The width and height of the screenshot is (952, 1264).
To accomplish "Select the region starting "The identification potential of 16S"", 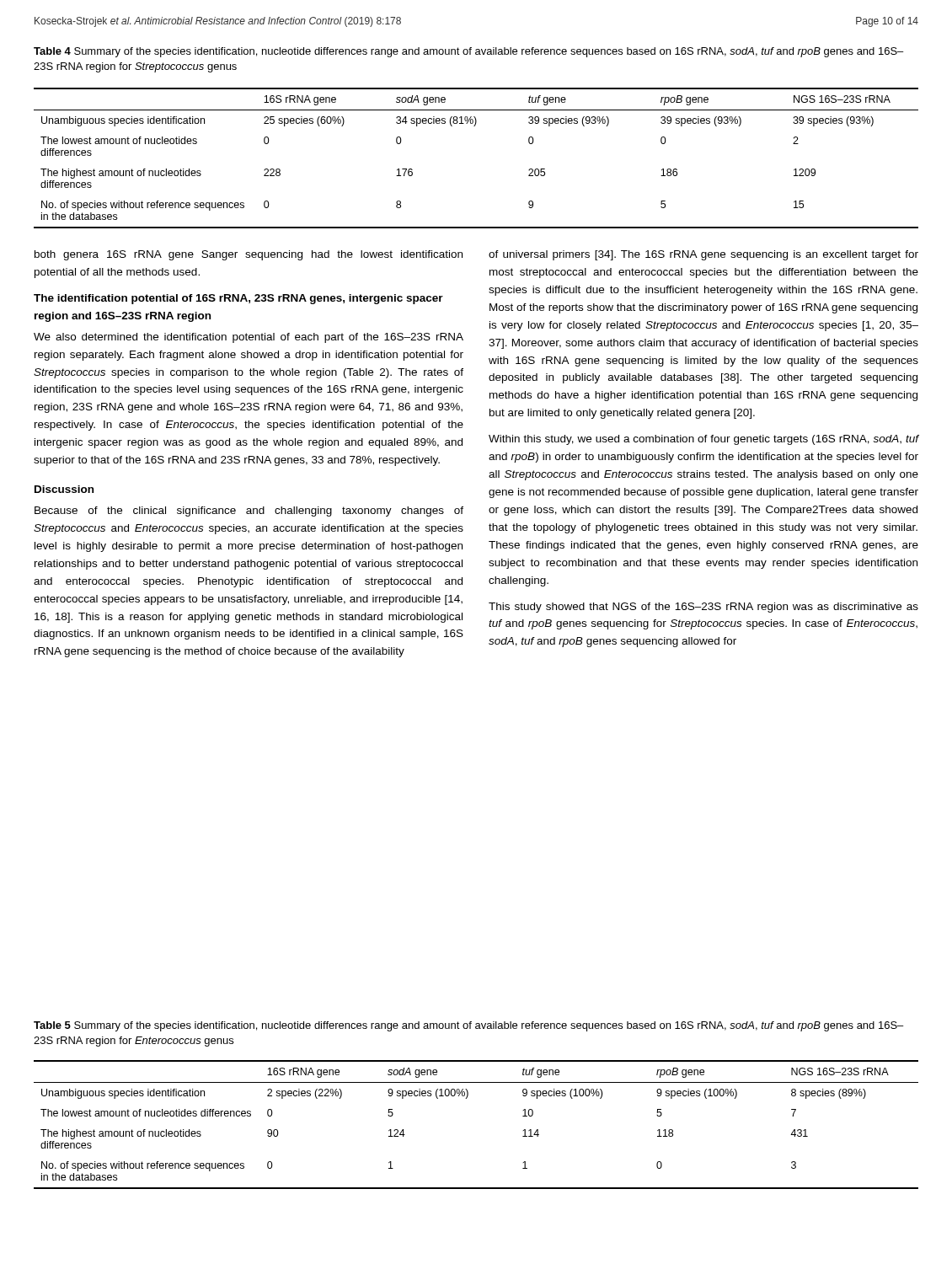I will (238, 307).
